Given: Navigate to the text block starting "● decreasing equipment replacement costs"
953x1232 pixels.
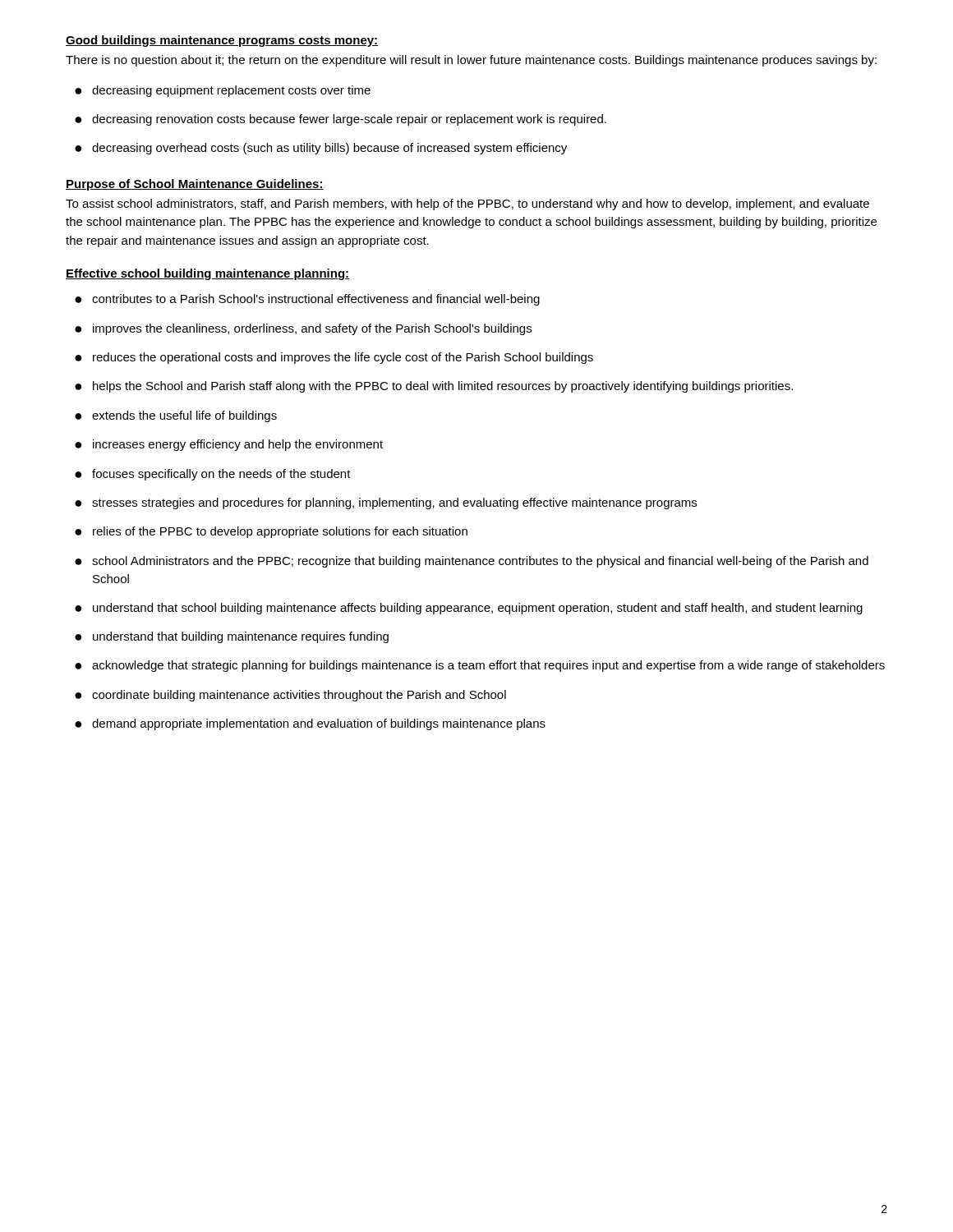Looking at the screenshot, I should (x=223, y=91).
